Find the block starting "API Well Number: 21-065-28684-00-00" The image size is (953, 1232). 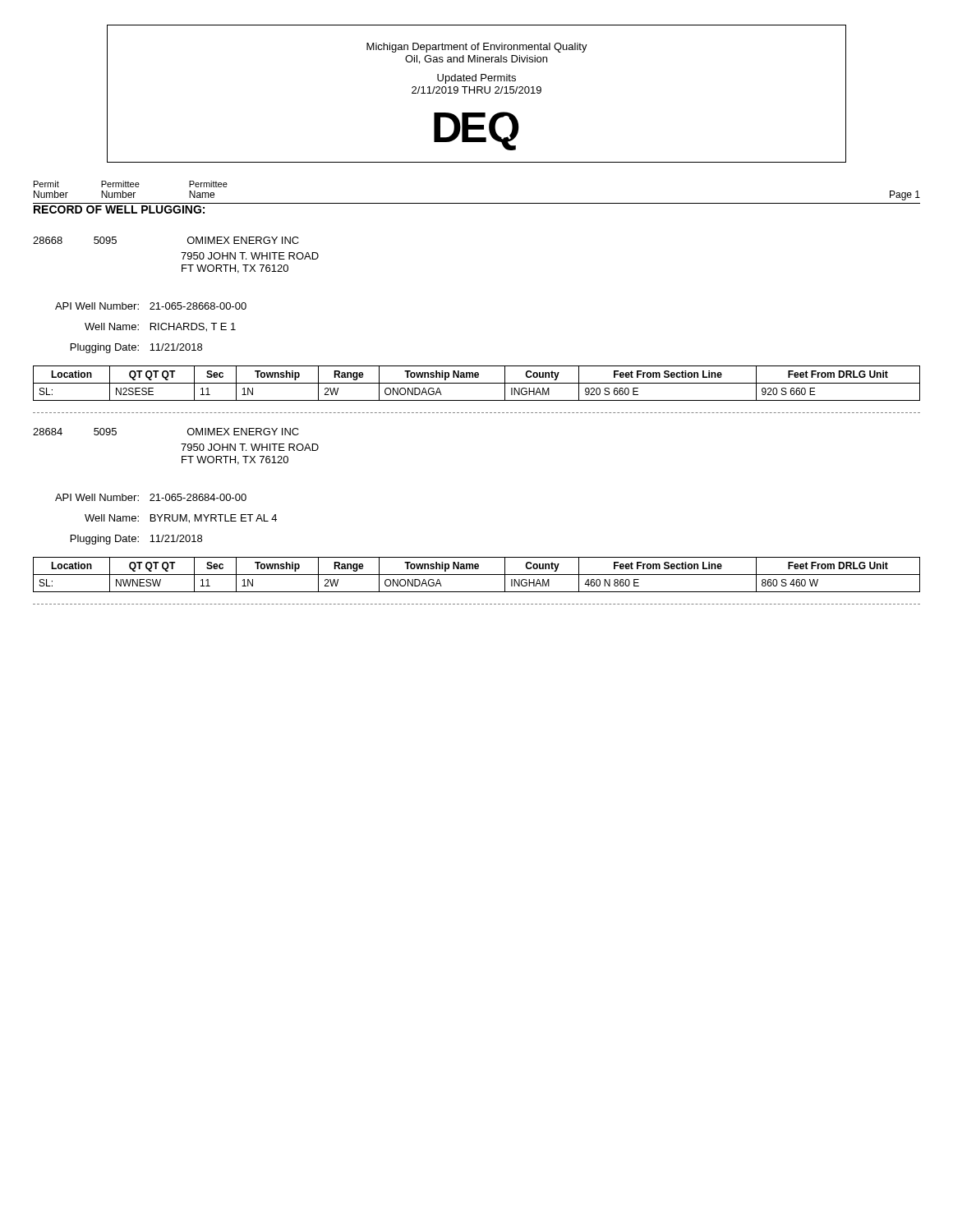pos(140,497)
